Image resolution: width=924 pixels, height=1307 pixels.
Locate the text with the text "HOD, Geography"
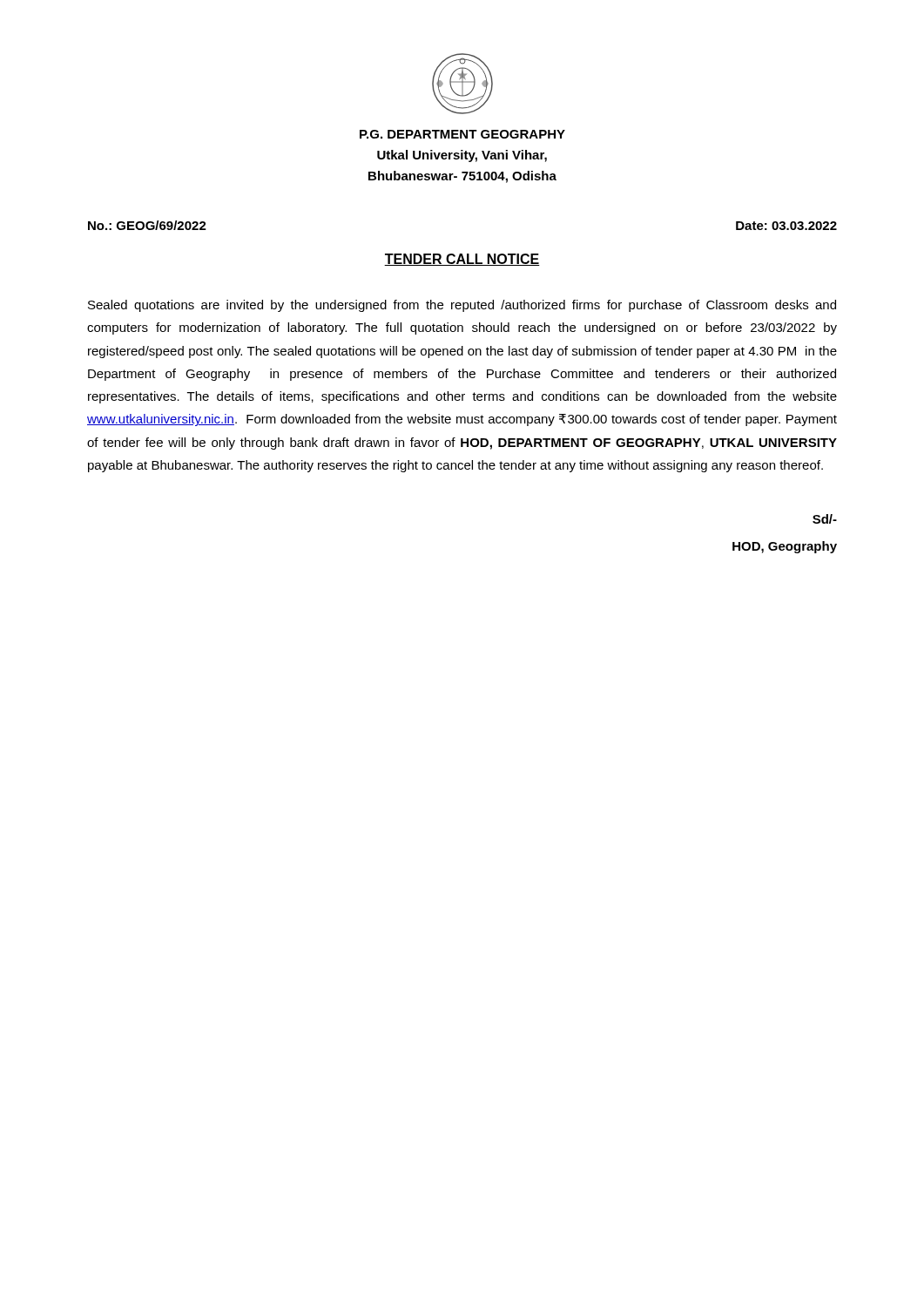[x=784, y=546]
